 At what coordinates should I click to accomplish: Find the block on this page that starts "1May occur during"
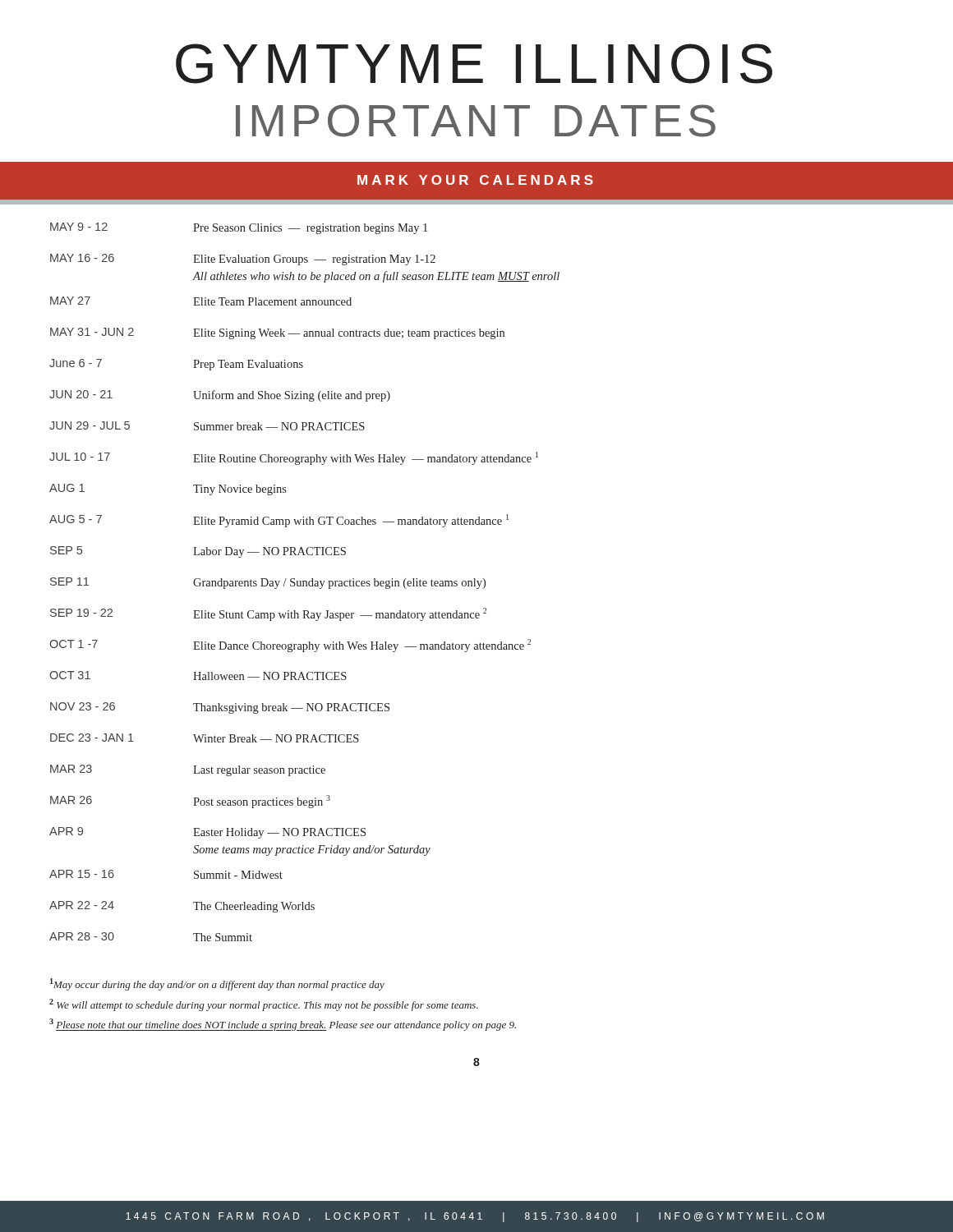(x=217, y=984)
